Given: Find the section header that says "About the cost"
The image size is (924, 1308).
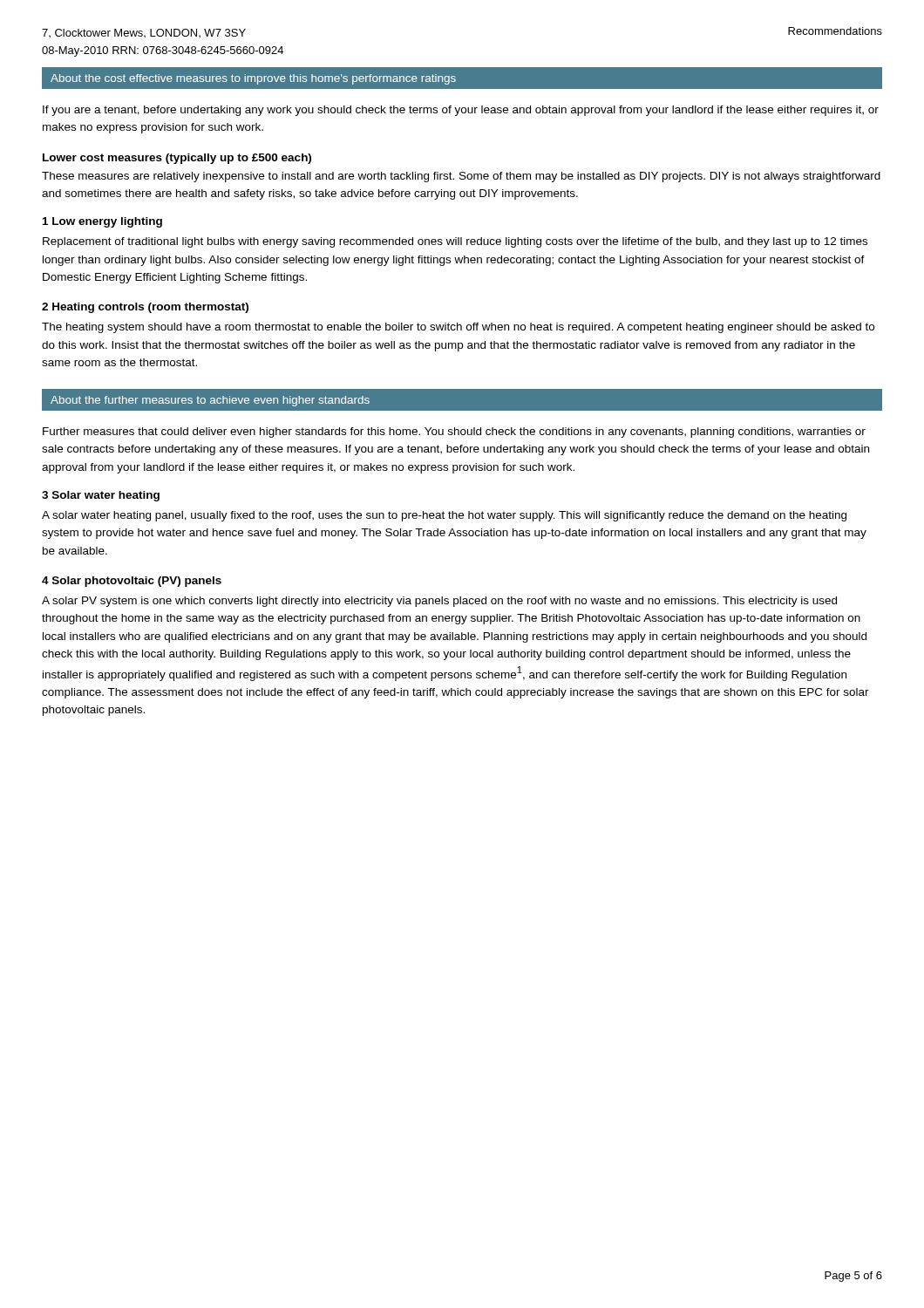Looking at the screenshot, I should (253, 78).
